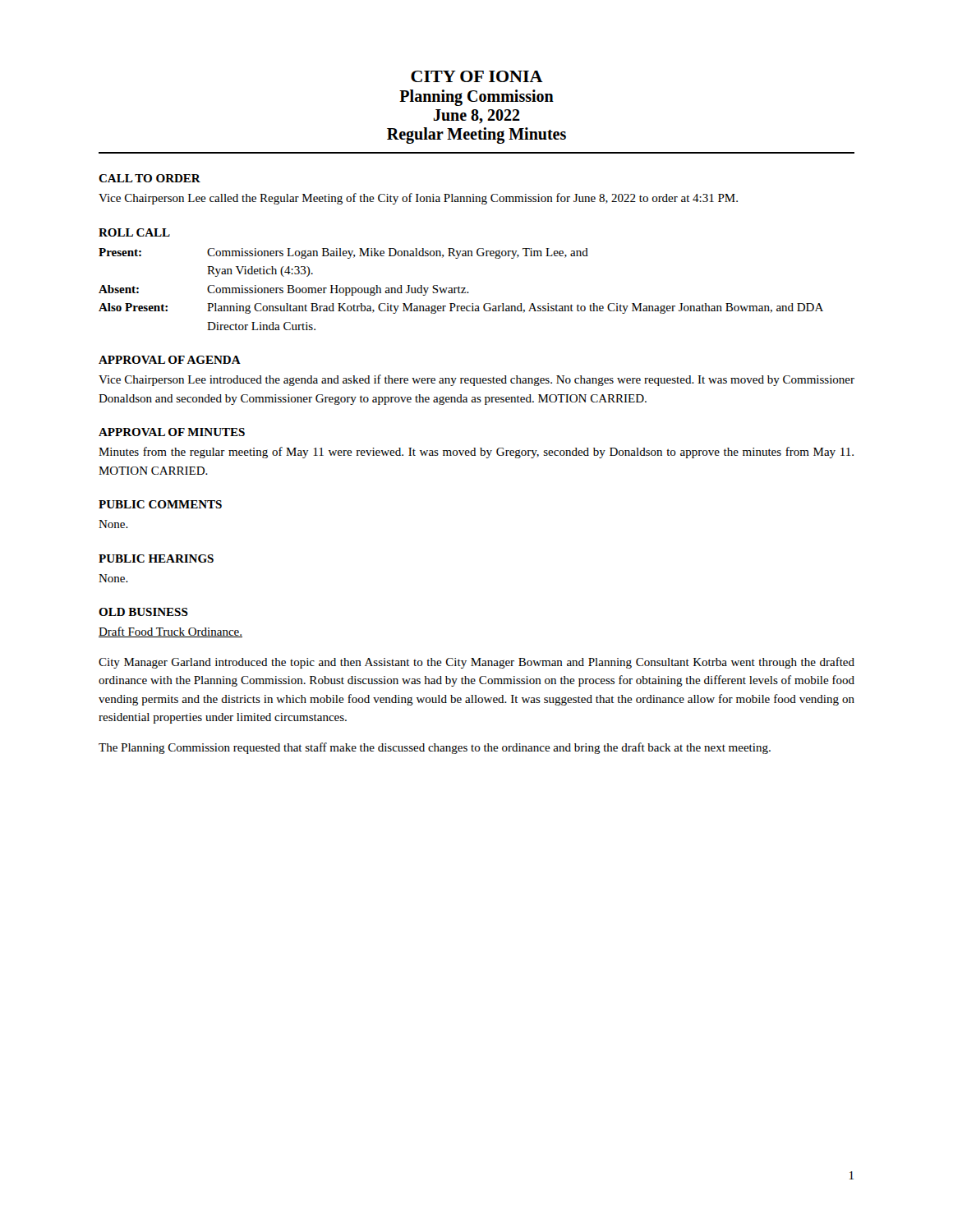Screen dimensions: 1232x953
Task: Select the section header that reads "ROLL CALL"
Action: click(x=134, y=232)
